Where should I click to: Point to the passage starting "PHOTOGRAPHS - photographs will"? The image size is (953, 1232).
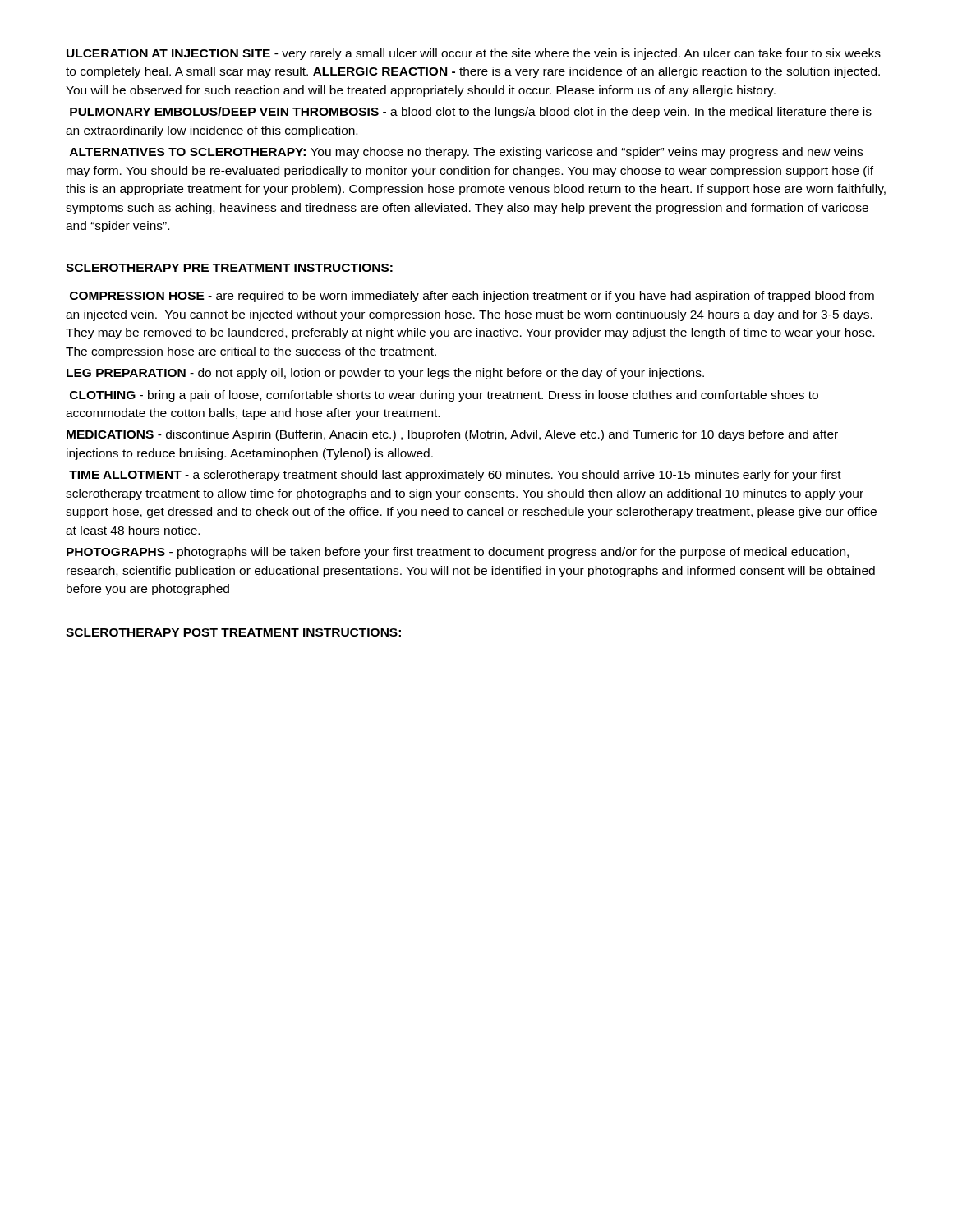click(x=476, y=571)
